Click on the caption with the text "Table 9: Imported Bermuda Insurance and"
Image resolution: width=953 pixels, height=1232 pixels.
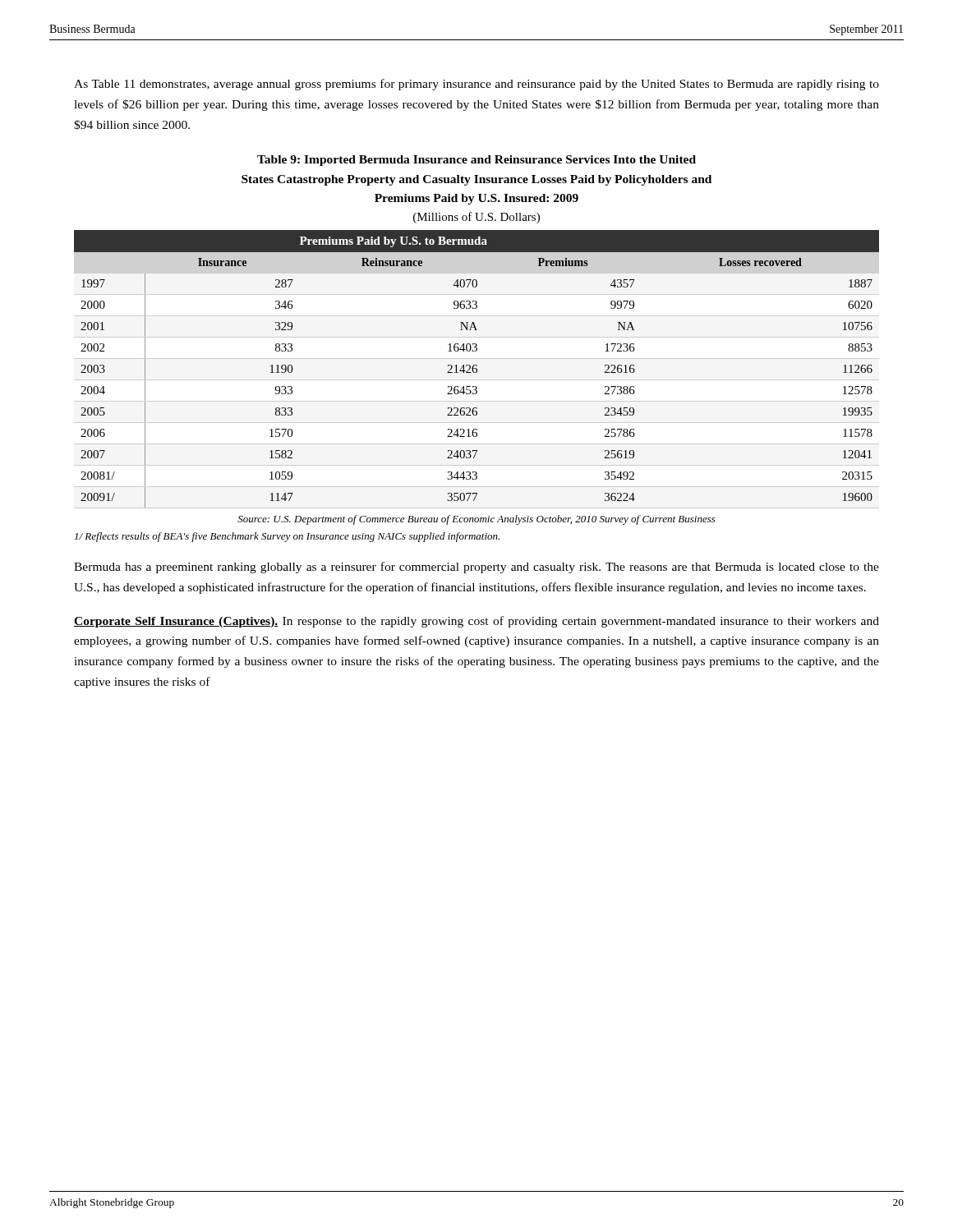(x=476, y=188)
